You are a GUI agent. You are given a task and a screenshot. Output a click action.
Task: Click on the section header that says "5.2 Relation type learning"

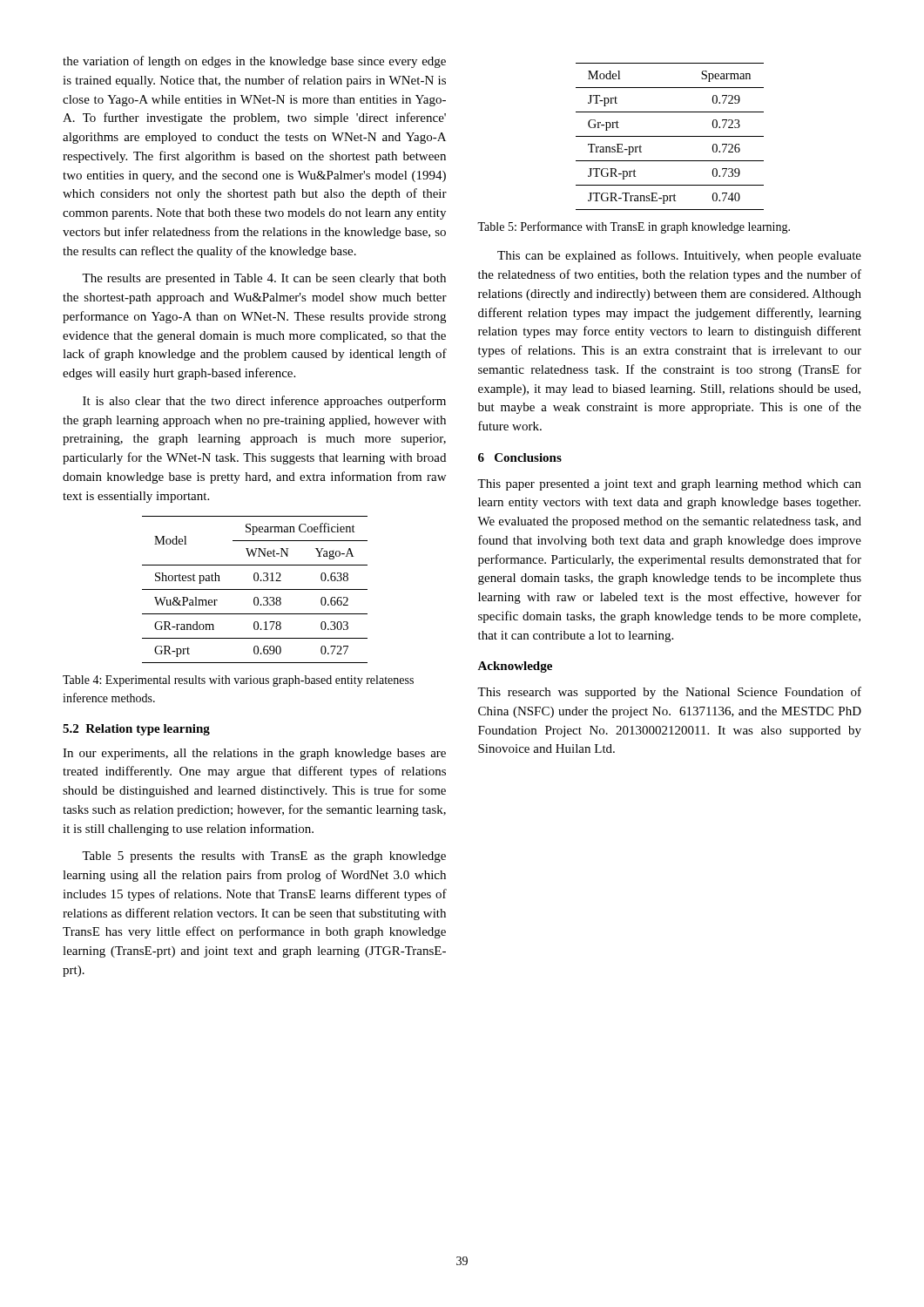pyautogui.click(x=136, y=728)
